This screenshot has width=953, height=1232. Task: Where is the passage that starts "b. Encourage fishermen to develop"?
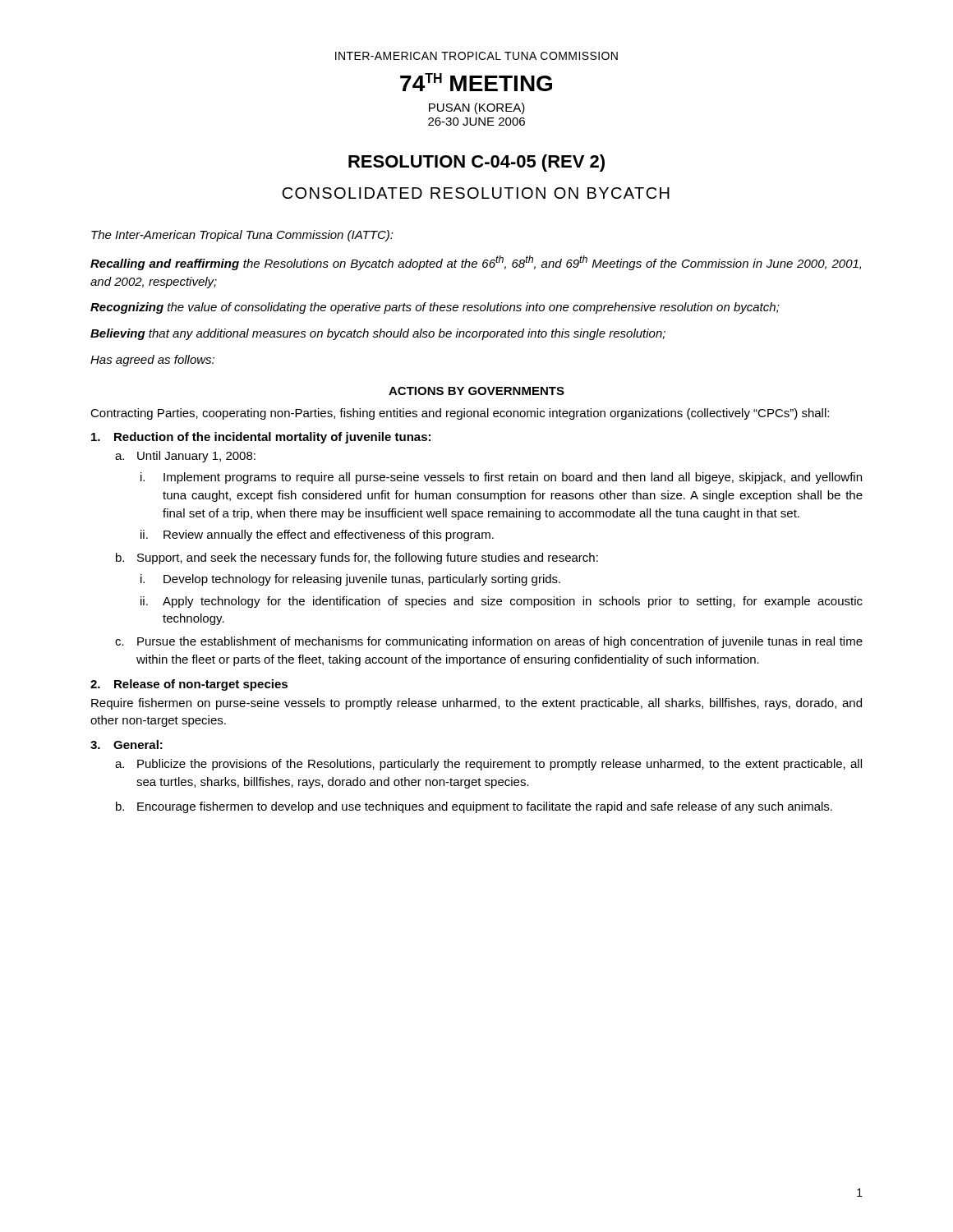(x=474, y=806)
